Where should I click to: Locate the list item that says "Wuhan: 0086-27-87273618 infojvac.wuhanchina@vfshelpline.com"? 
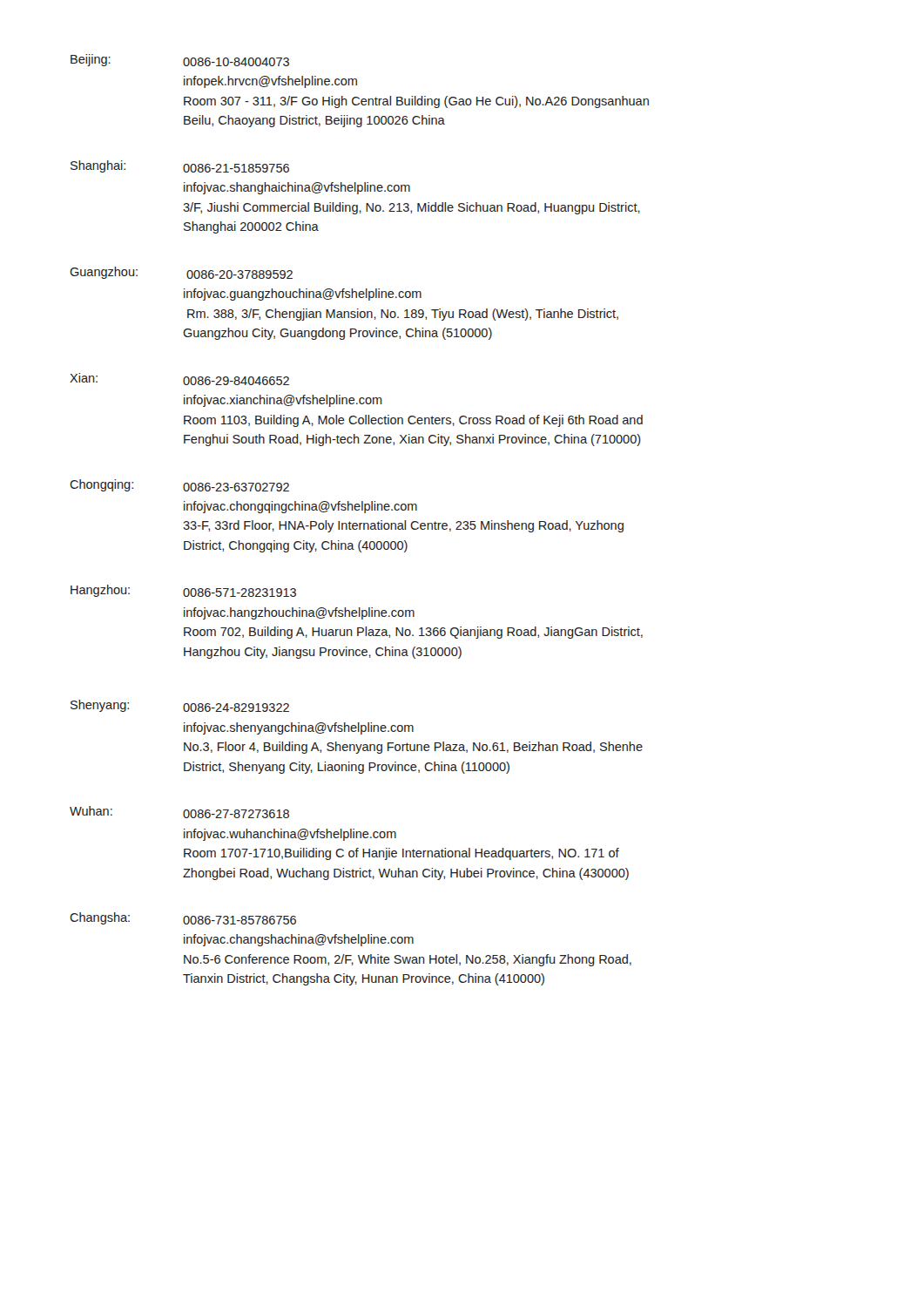(x=462, y=843)
